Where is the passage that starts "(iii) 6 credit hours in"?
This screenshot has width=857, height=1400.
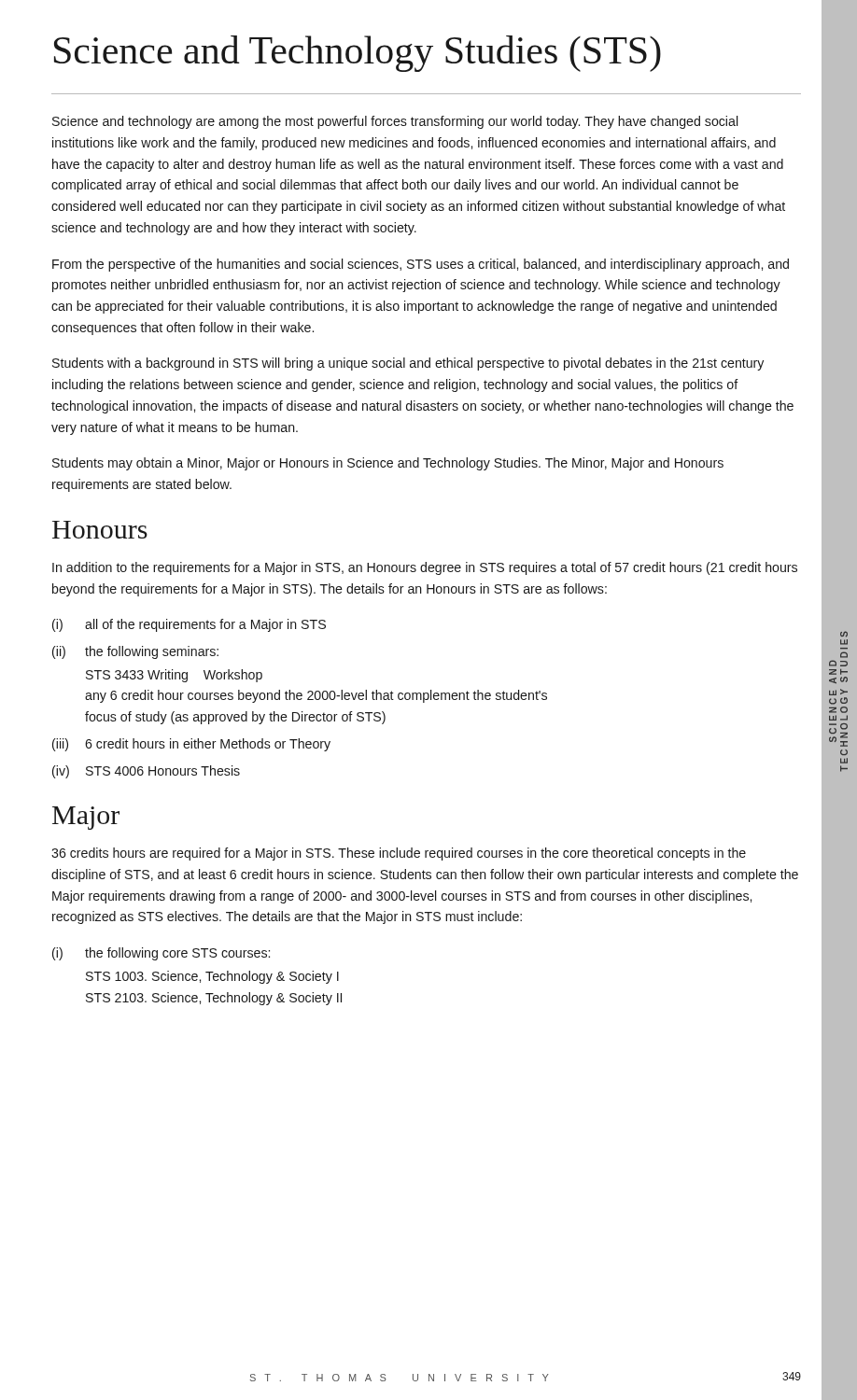click(x=191, y=745)
